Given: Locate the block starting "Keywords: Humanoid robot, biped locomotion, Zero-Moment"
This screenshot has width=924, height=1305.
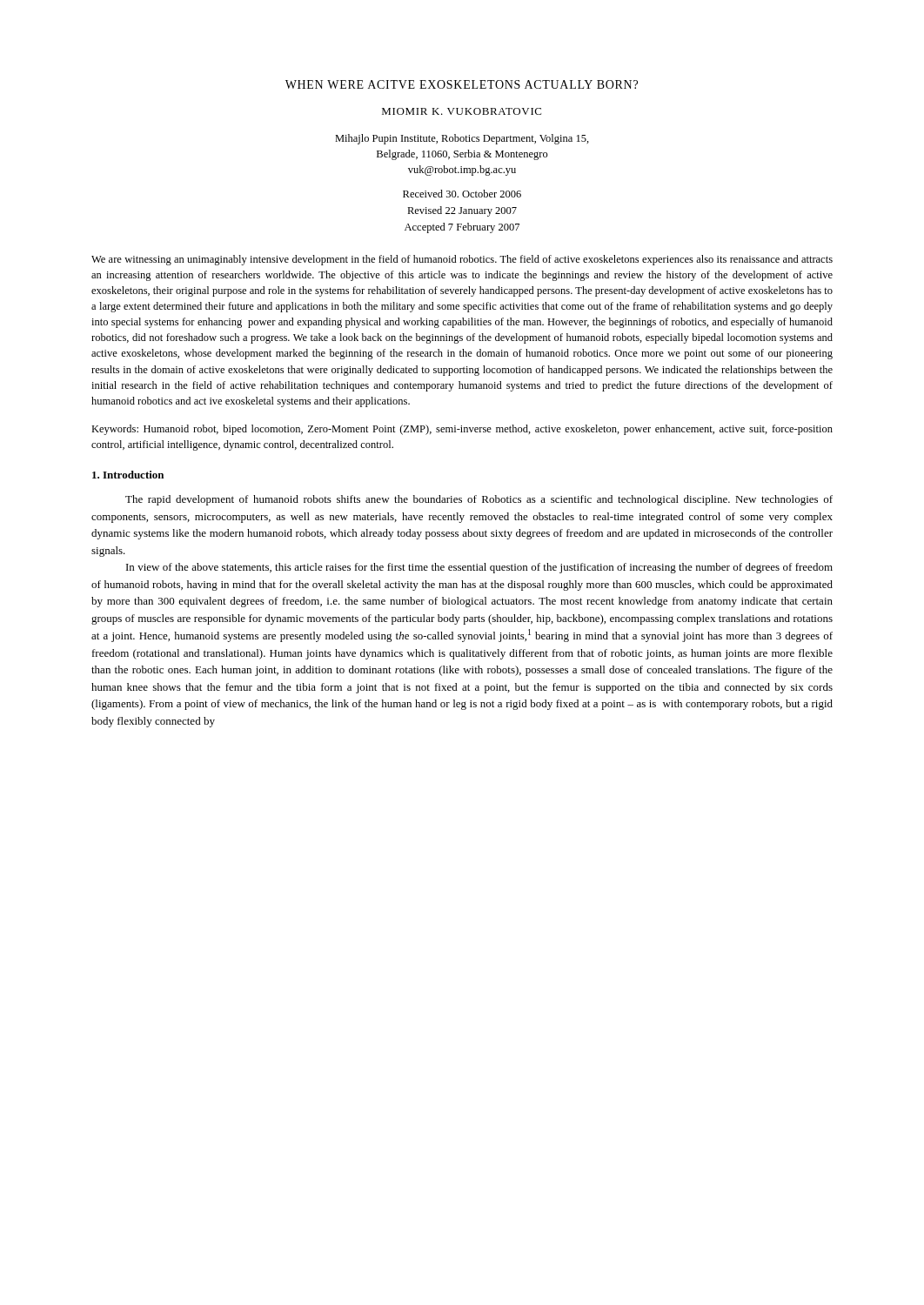Looking at the screenshot, I should pyautogui.click(x=462, y=437).
